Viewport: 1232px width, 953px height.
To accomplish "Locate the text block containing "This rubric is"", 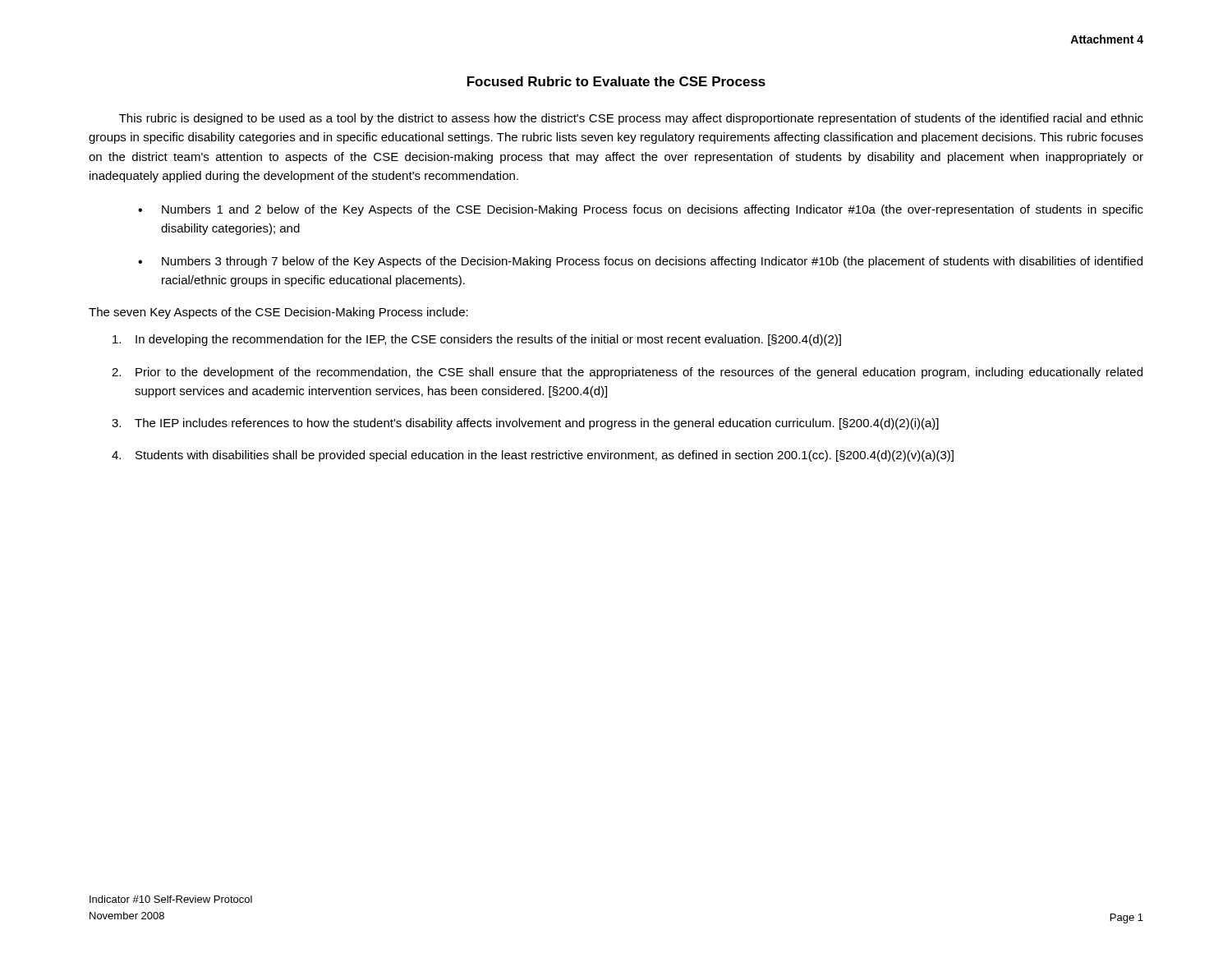I will pyautogui.click(x=616, y=147).
